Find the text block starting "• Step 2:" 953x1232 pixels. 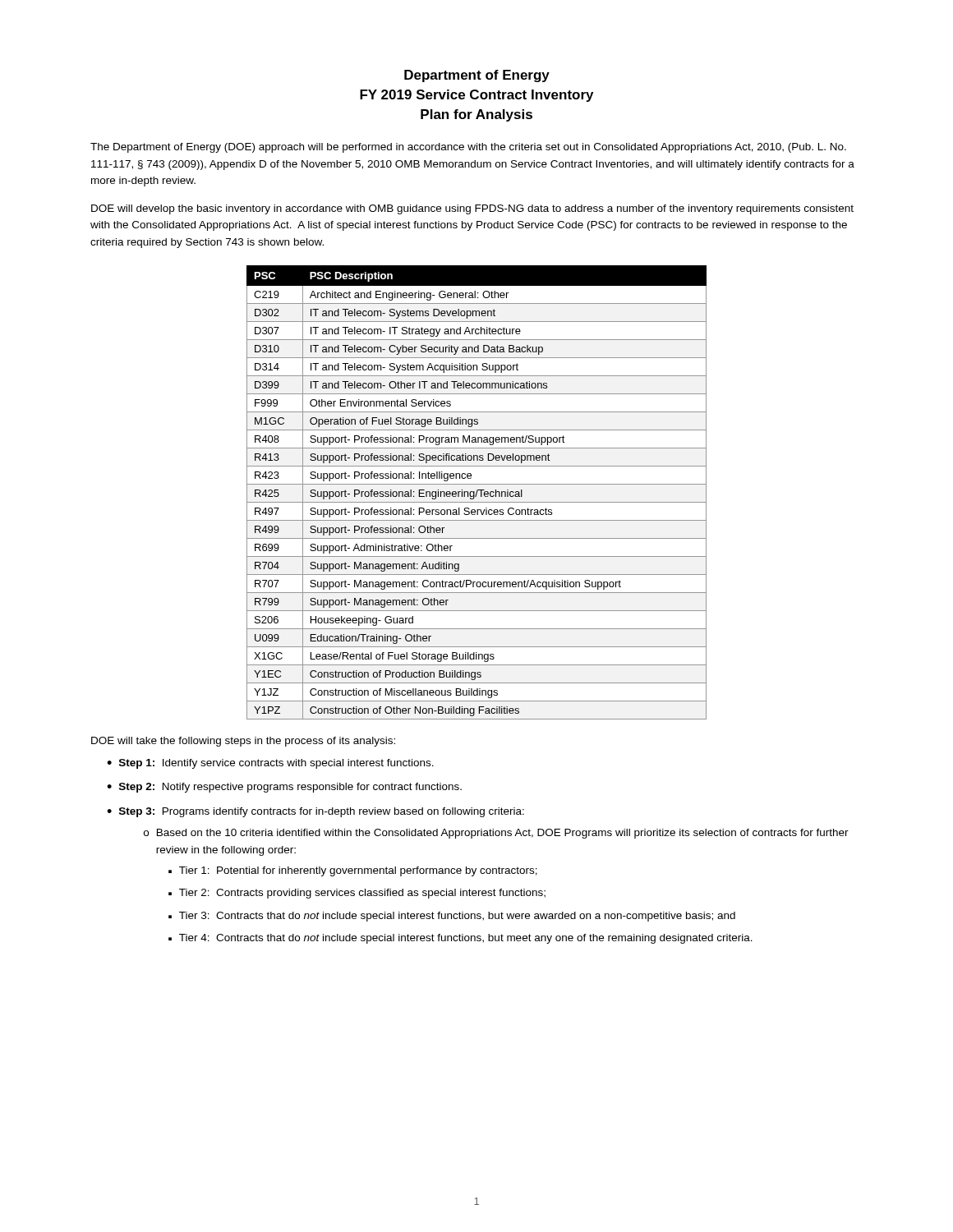coord(285,788)
